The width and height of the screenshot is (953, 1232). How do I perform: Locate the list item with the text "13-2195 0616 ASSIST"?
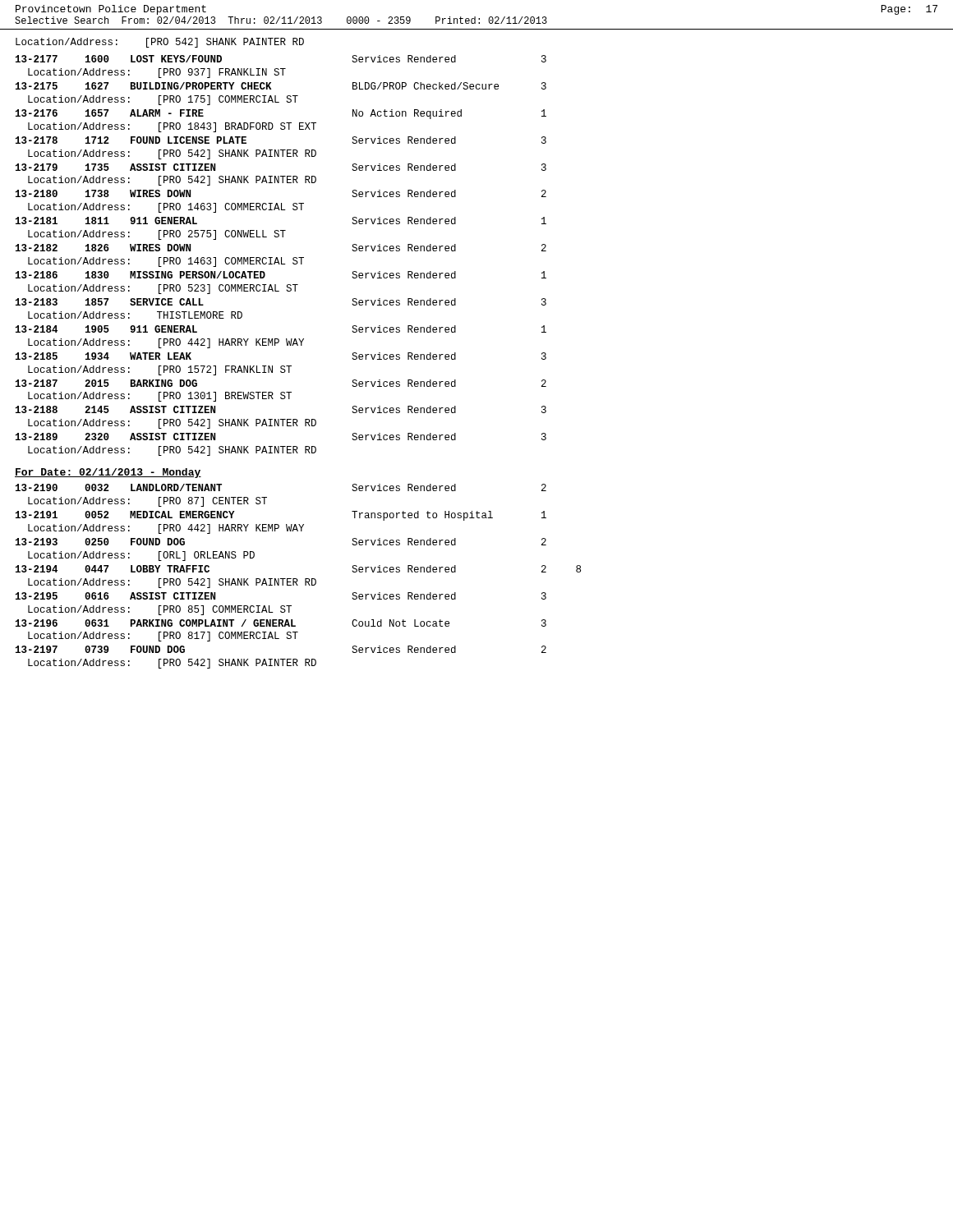click(x=281, y=604)
